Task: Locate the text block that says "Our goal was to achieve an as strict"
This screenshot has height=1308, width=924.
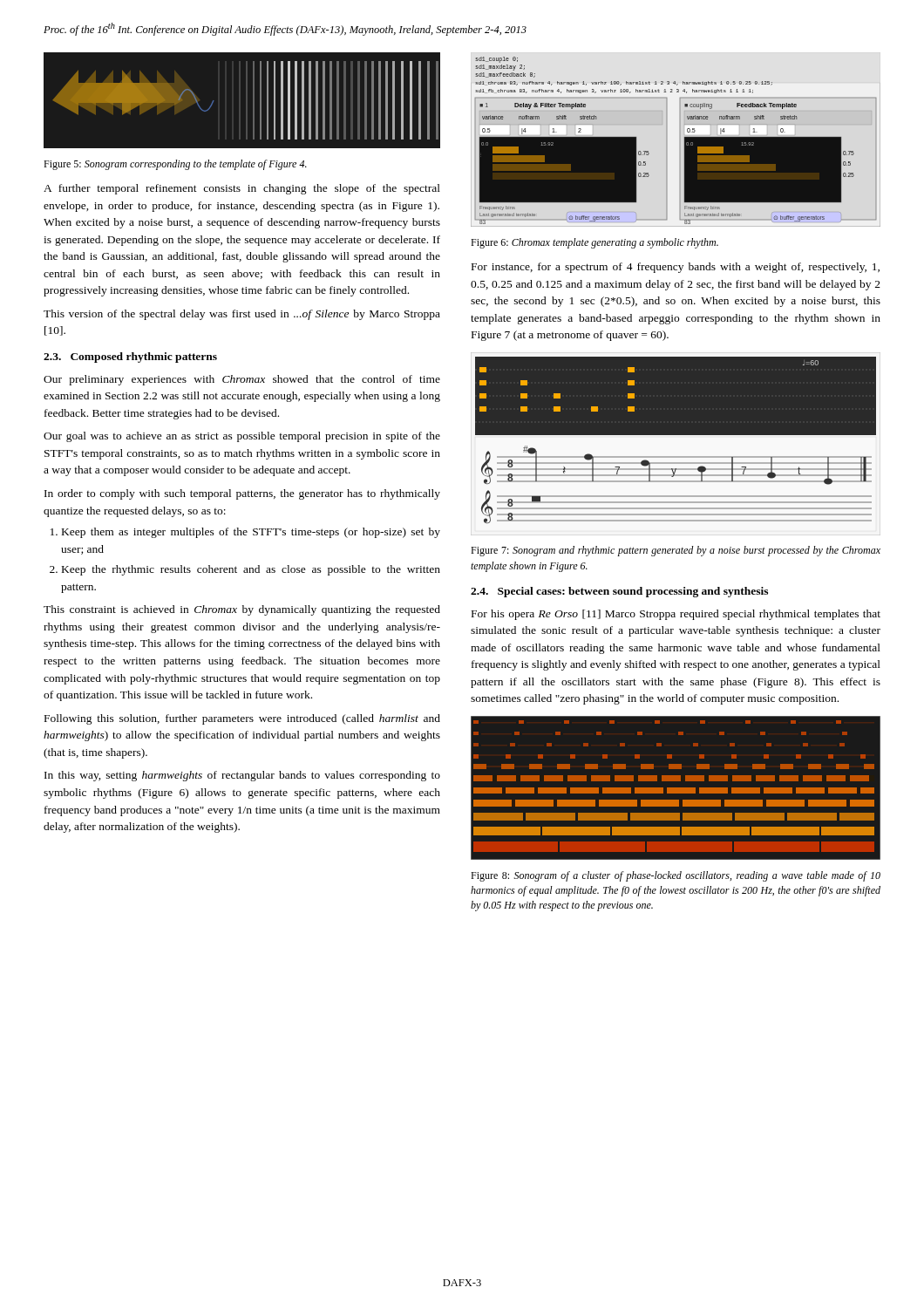Action: tap(242, 453)
